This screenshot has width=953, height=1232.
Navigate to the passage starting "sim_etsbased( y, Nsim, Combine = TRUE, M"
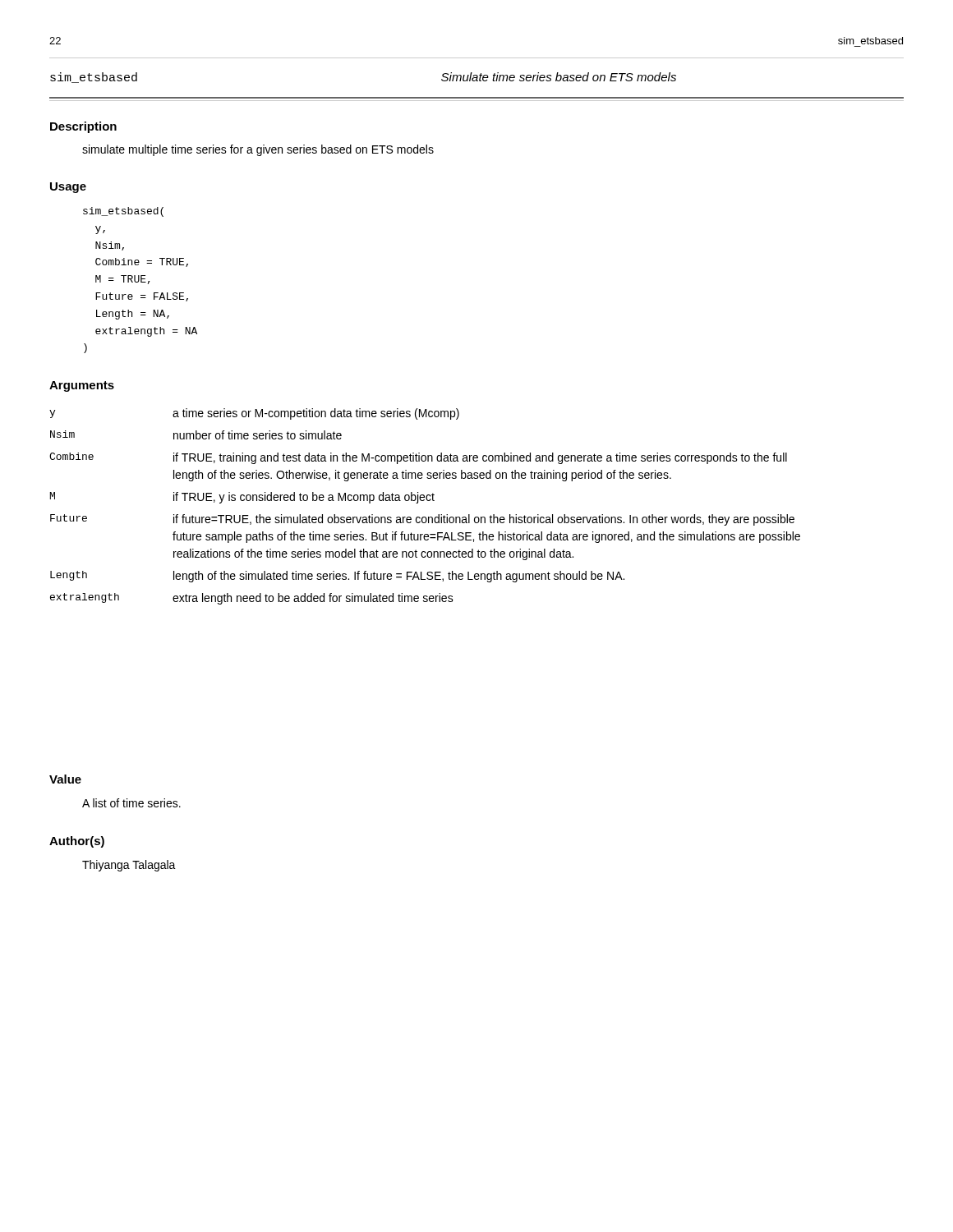140,280
